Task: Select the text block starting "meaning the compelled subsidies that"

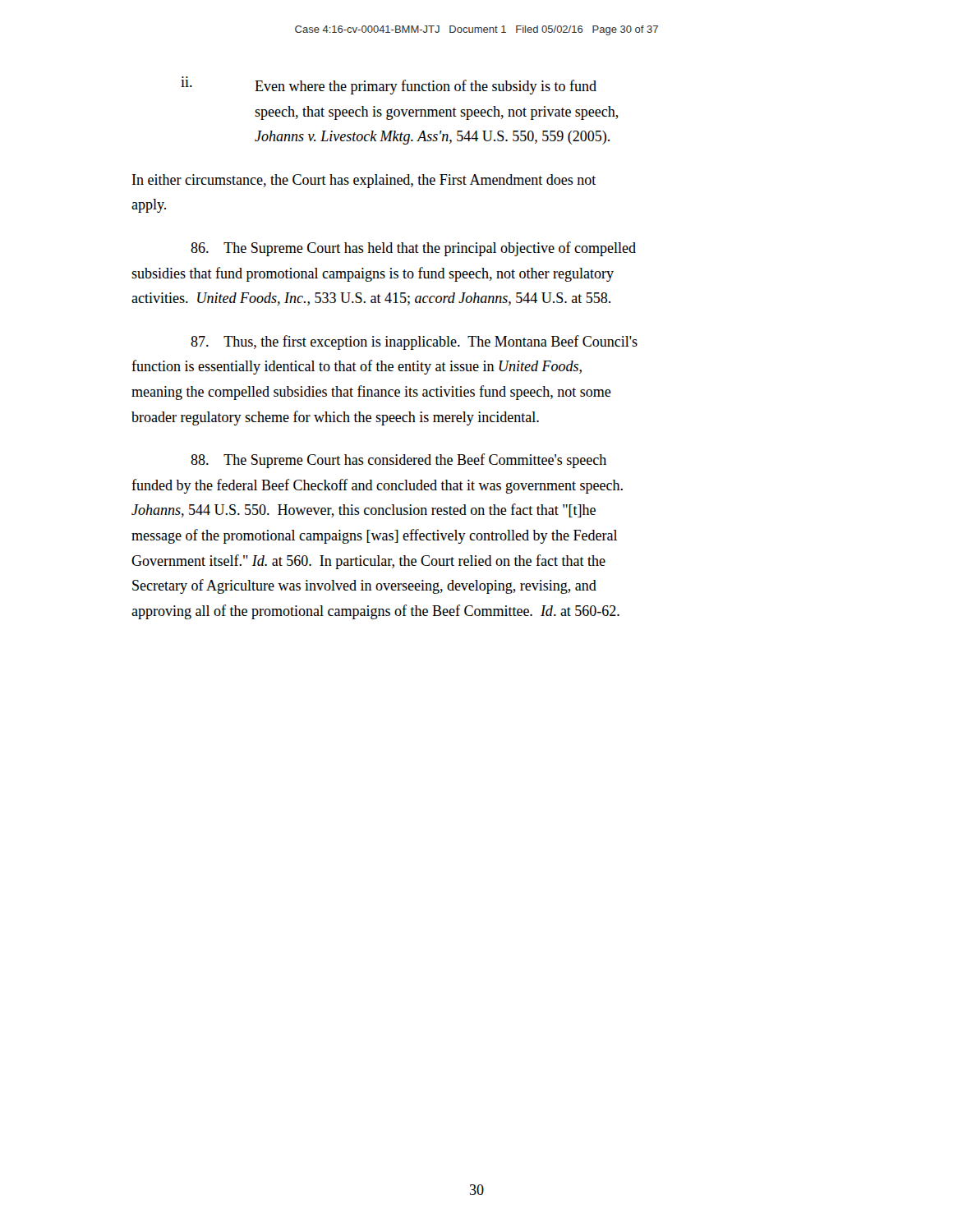Action: pos(371,392)
